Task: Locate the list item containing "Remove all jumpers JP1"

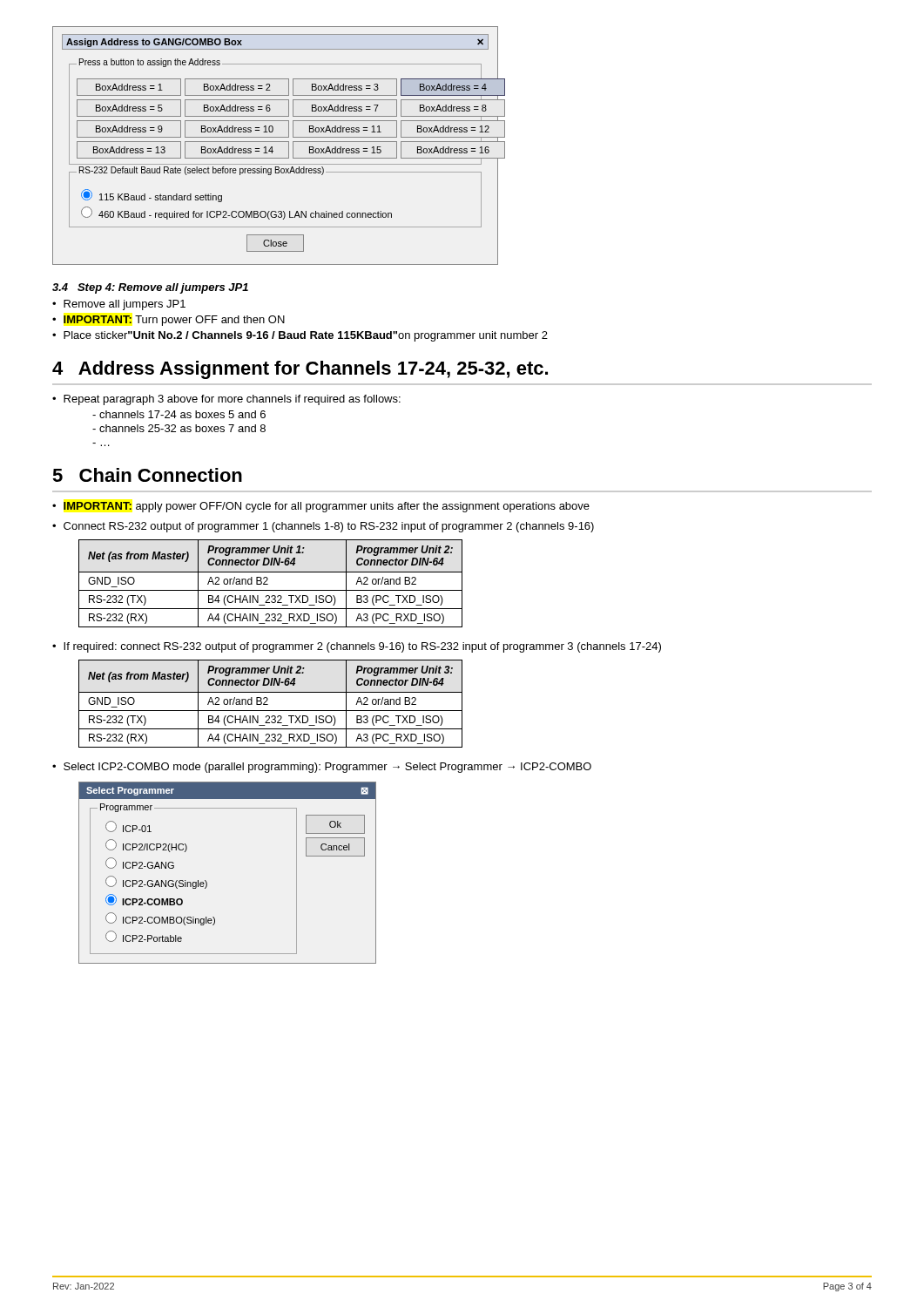Action: [125, 304]
